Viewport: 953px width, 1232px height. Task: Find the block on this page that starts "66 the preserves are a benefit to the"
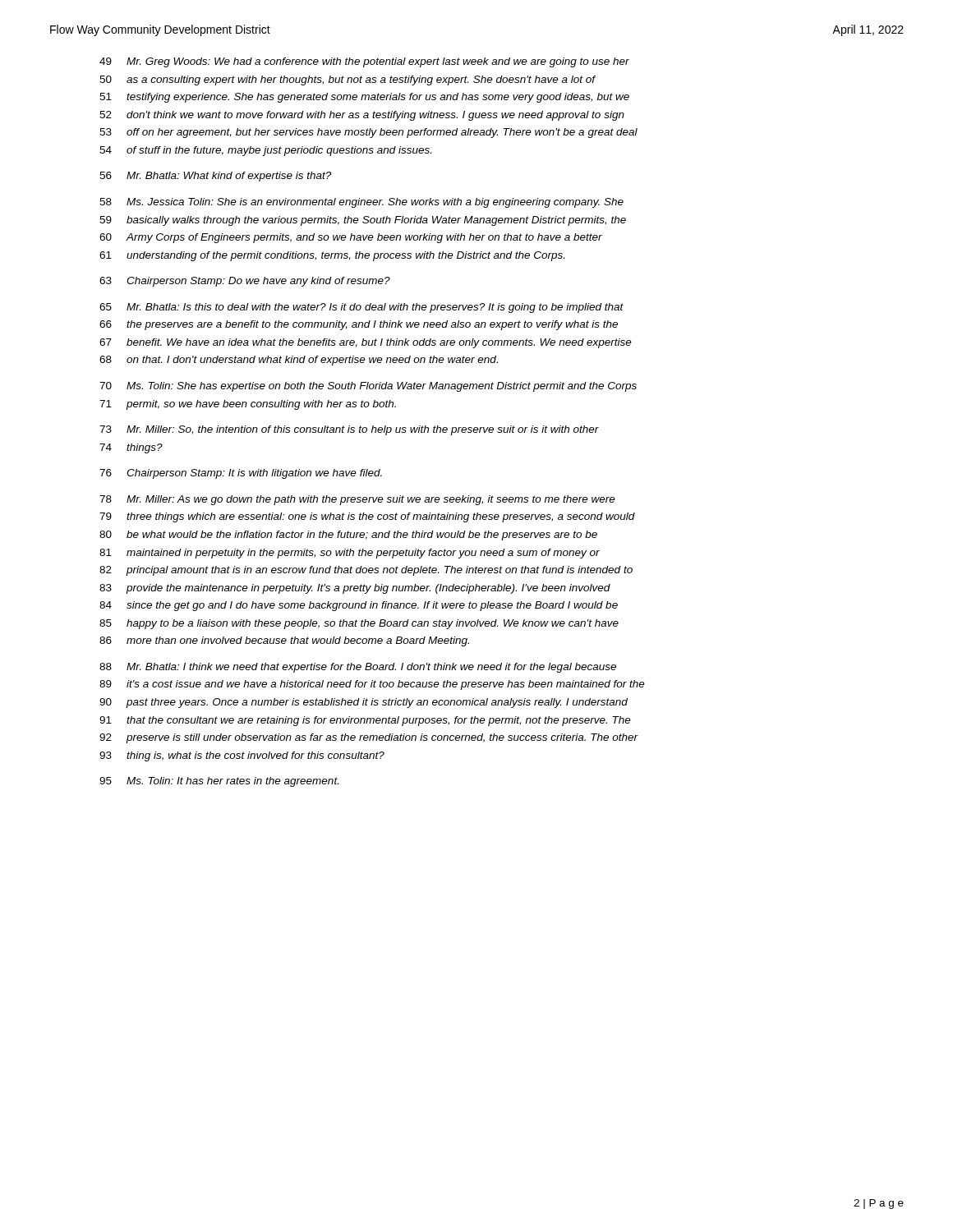pos(350,325)
